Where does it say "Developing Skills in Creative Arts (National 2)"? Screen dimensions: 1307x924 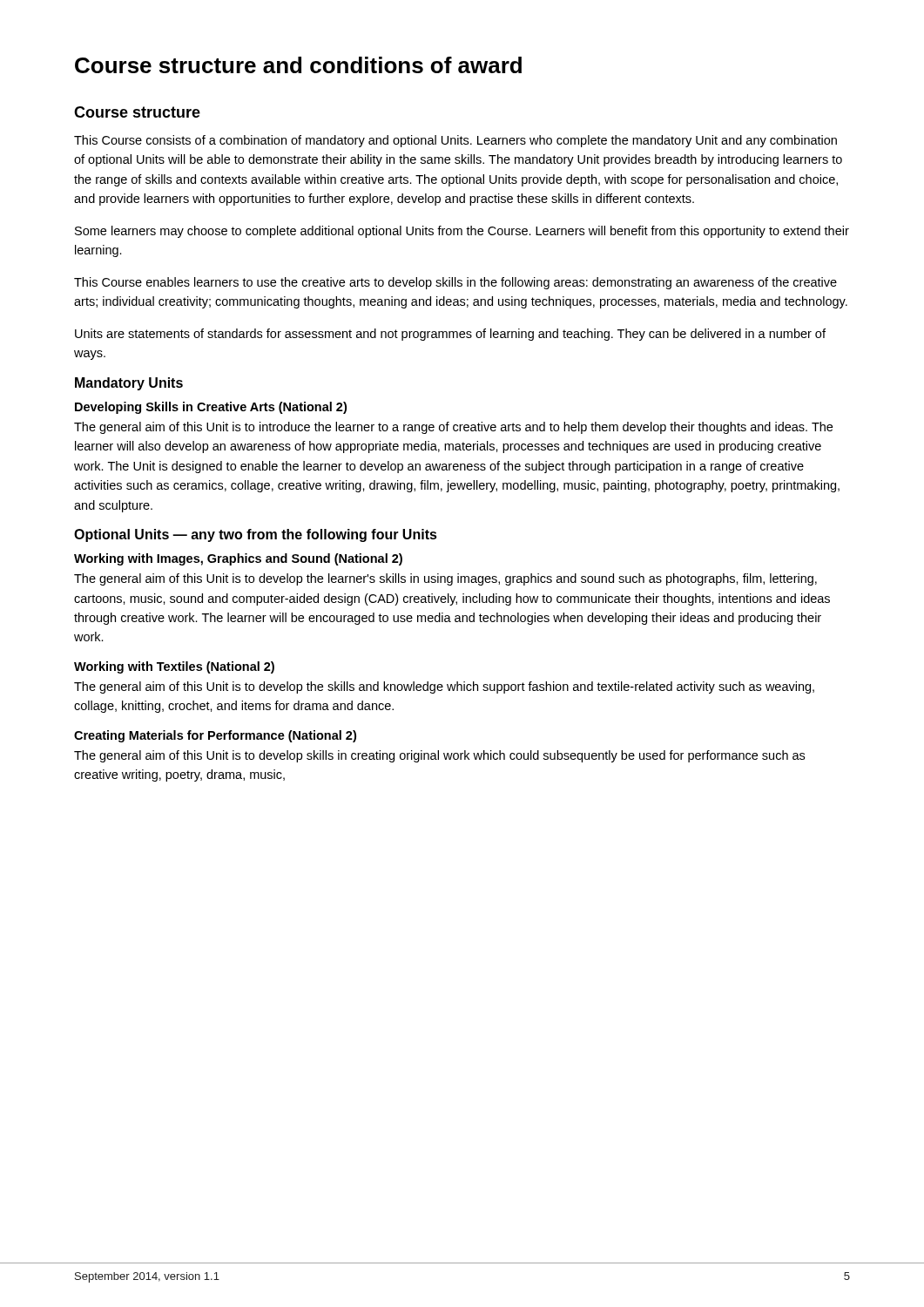tap(211, 407)
